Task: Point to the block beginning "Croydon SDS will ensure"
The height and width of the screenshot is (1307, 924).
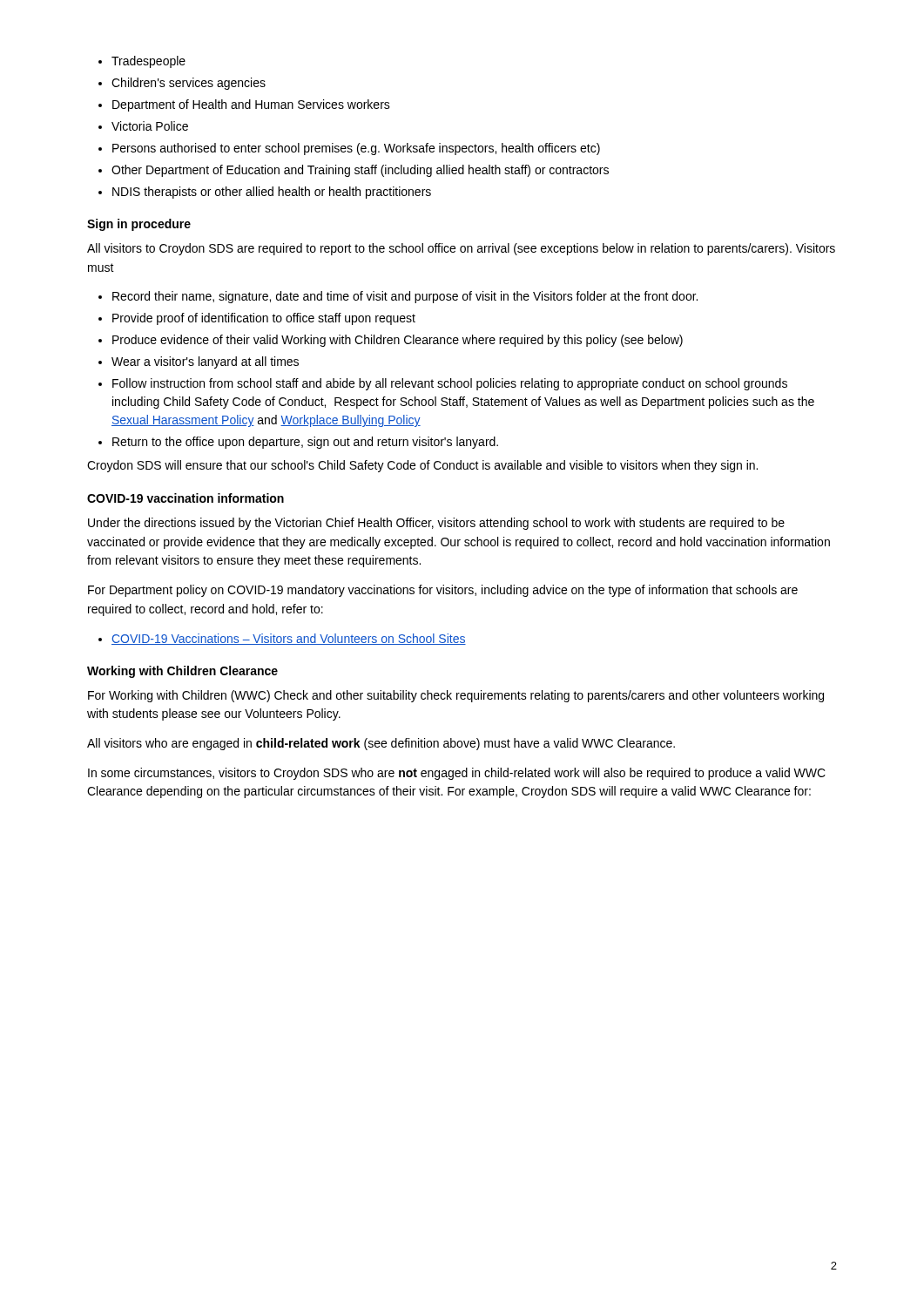Action: coord(462,466)
